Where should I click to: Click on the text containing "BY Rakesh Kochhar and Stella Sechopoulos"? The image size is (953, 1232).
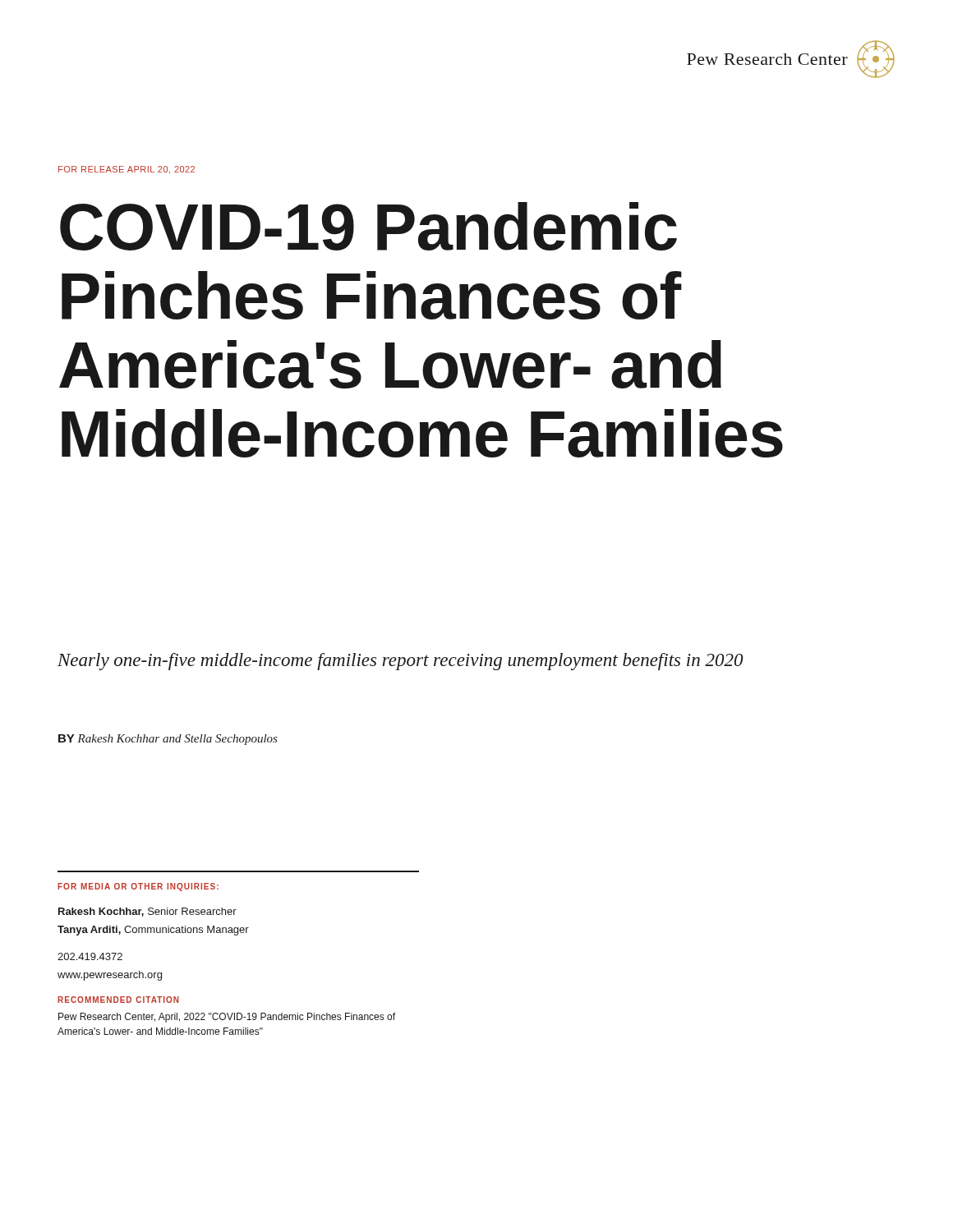click(168, 738)
